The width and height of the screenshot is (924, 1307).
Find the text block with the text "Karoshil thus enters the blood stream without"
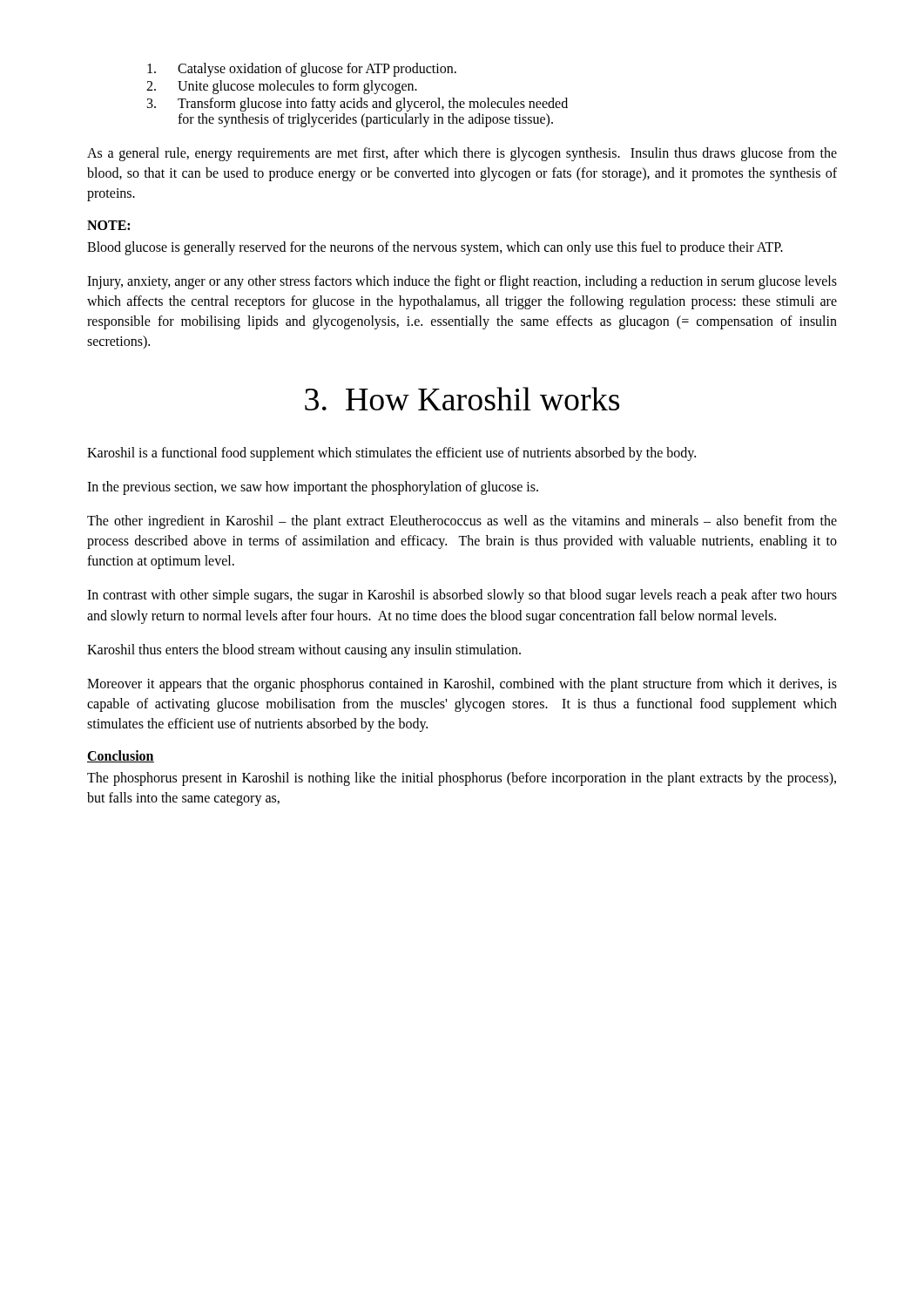[462, 650]
